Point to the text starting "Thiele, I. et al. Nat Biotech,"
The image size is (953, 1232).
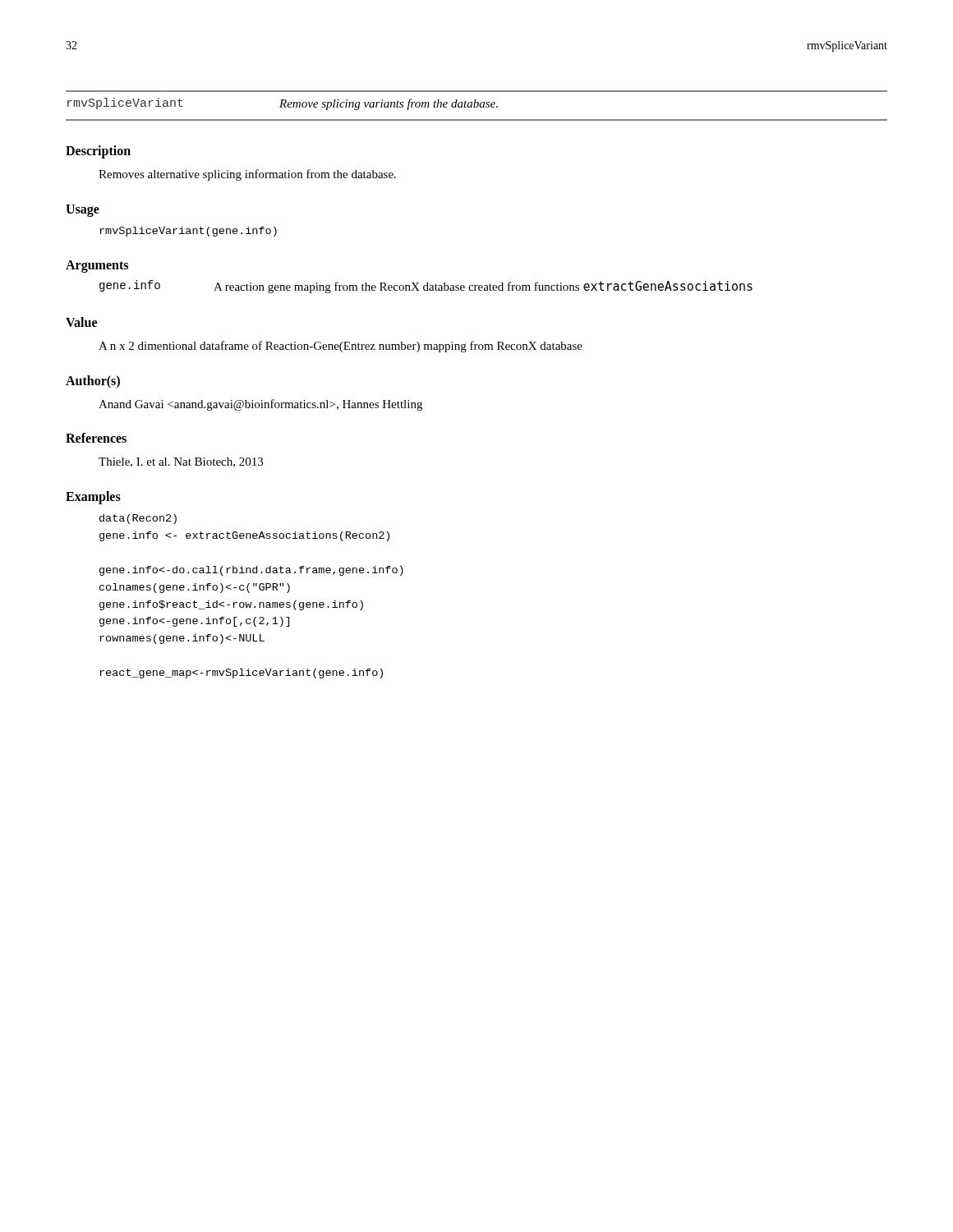click(181, 462)
